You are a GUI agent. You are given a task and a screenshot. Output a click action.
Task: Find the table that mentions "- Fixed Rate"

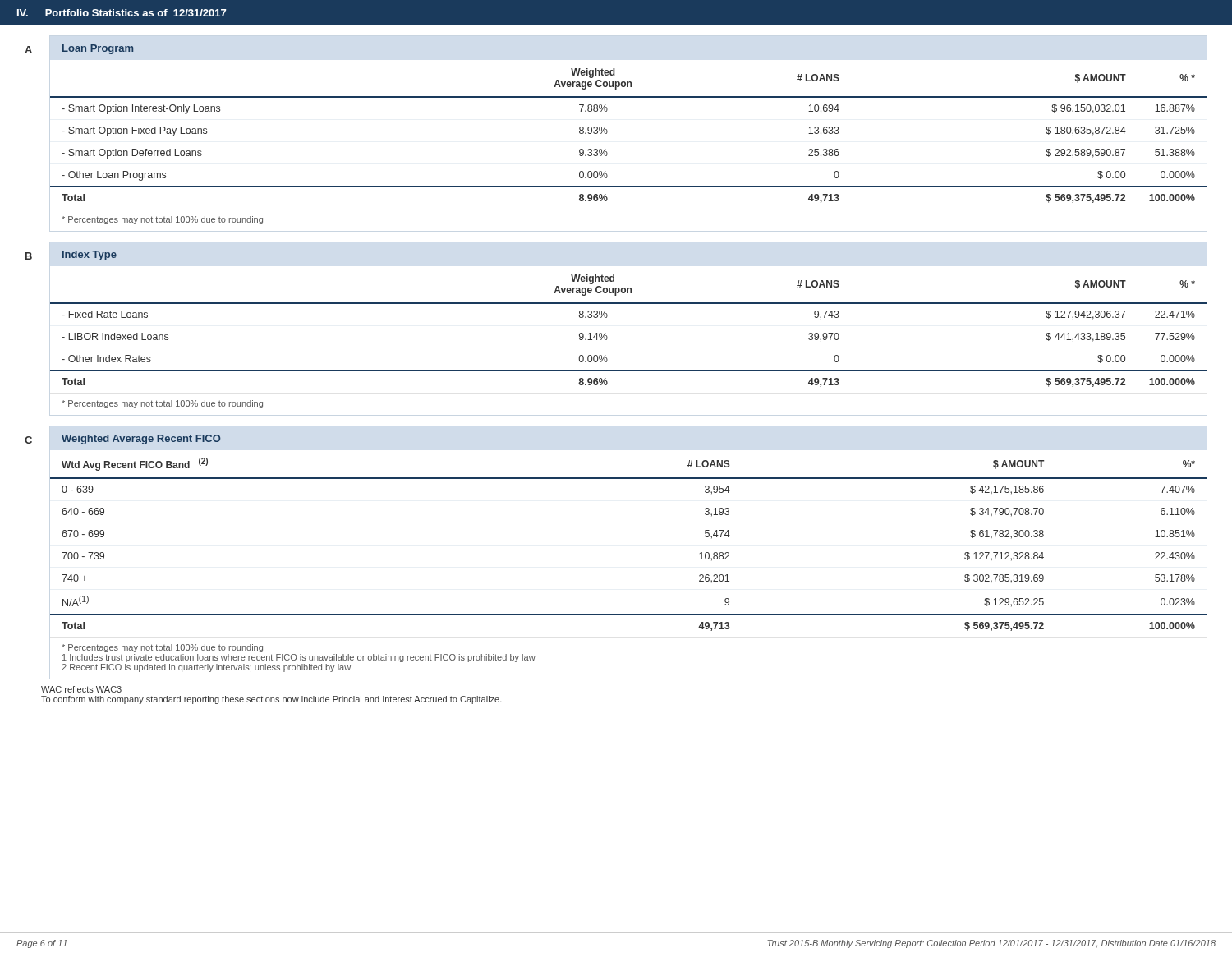pos(628,341)
